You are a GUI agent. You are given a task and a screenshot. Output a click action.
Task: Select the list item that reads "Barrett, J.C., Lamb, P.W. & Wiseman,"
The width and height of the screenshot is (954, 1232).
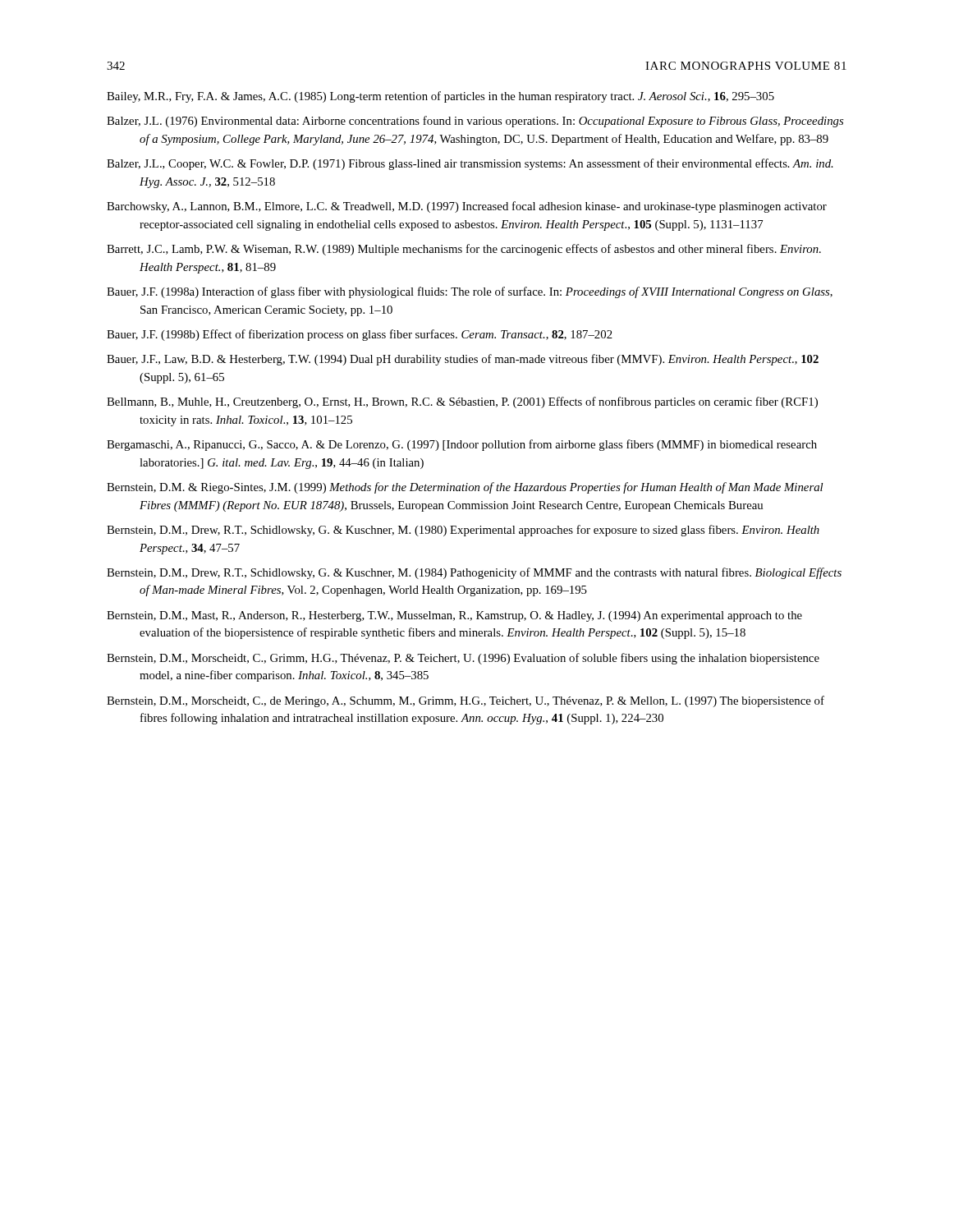[x=464, y=258]
